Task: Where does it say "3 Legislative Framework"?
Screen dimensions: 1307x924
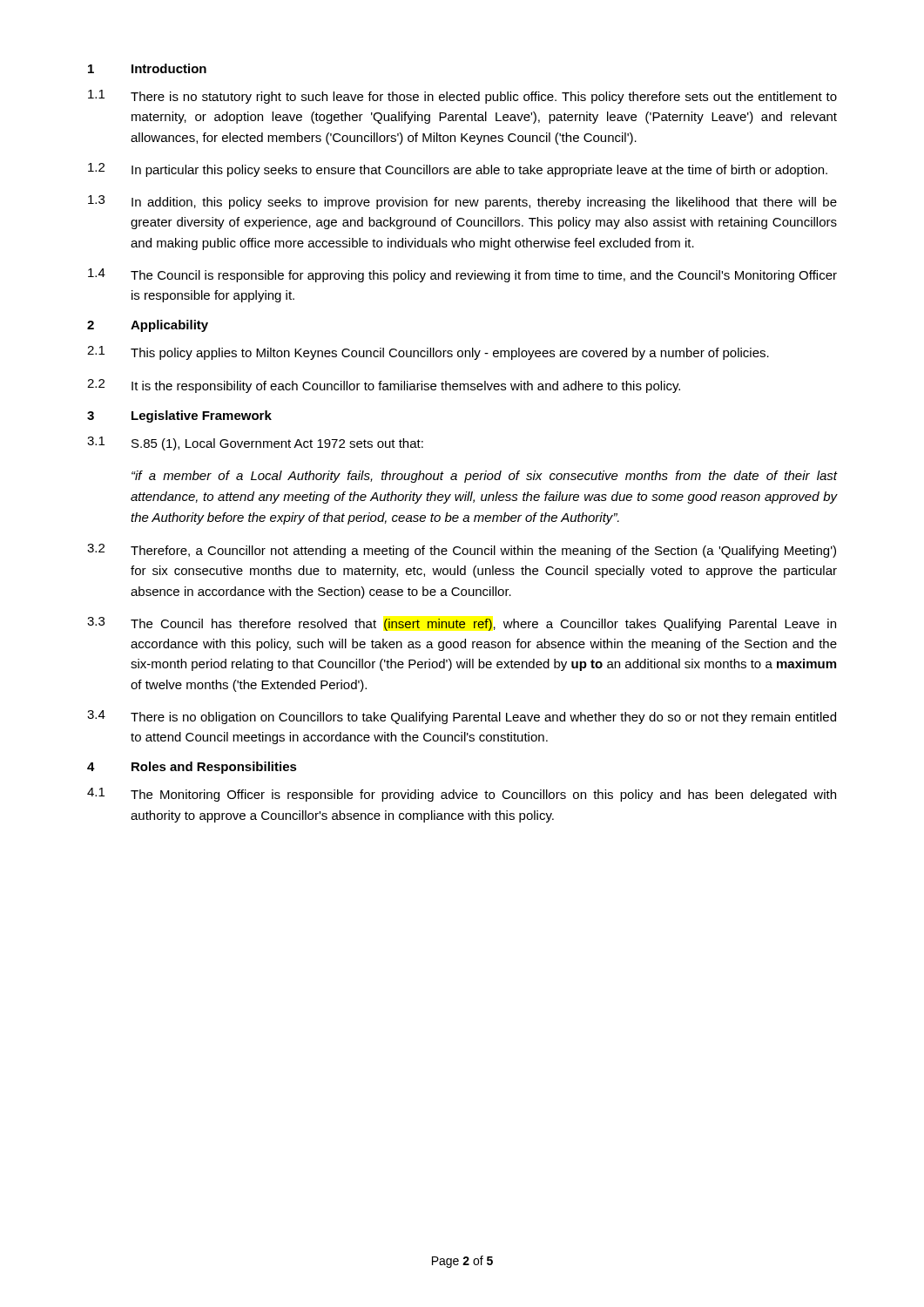Action: coord(179,415)
